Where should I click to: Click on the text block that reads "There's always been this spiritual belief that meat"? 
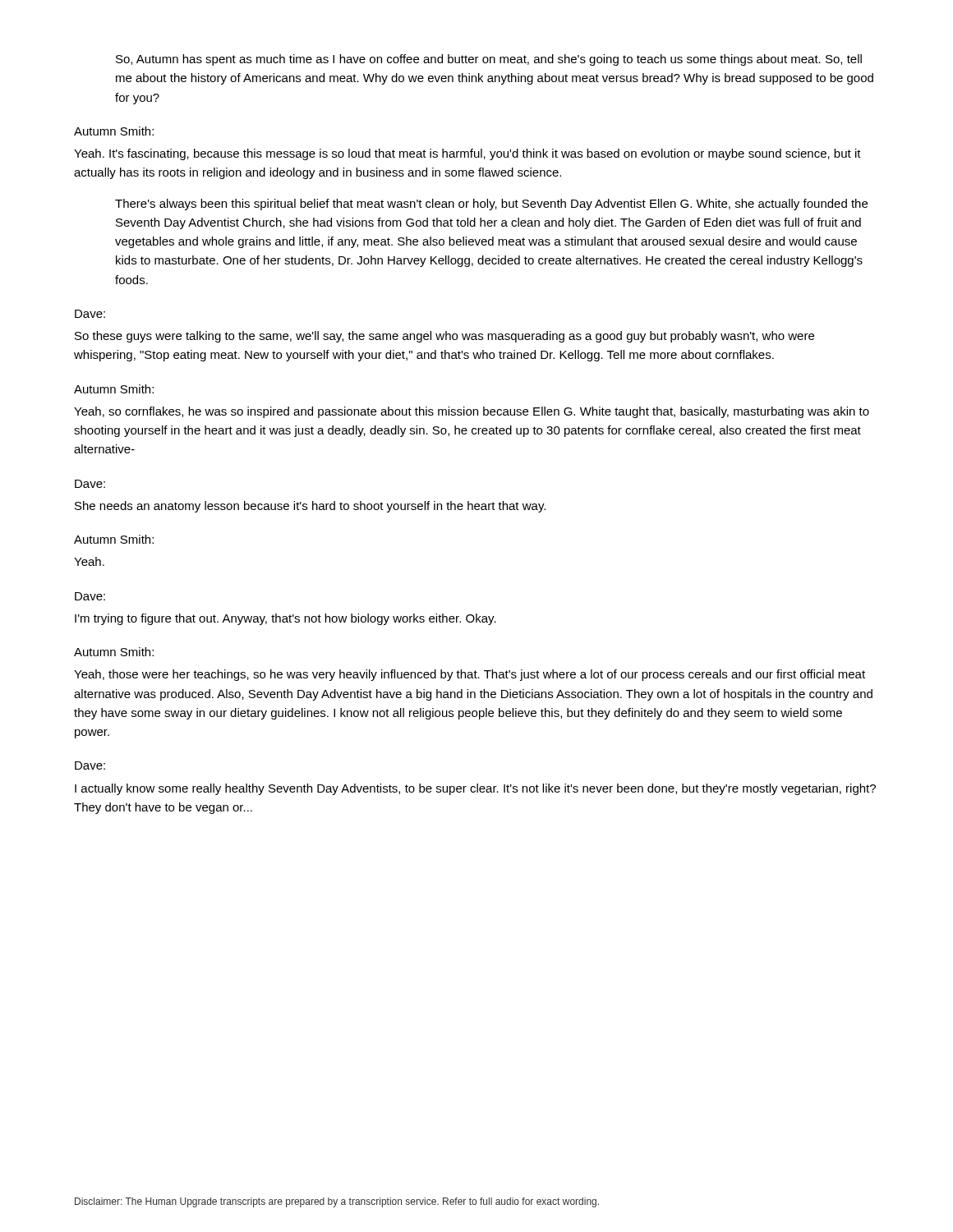(497, 241)
